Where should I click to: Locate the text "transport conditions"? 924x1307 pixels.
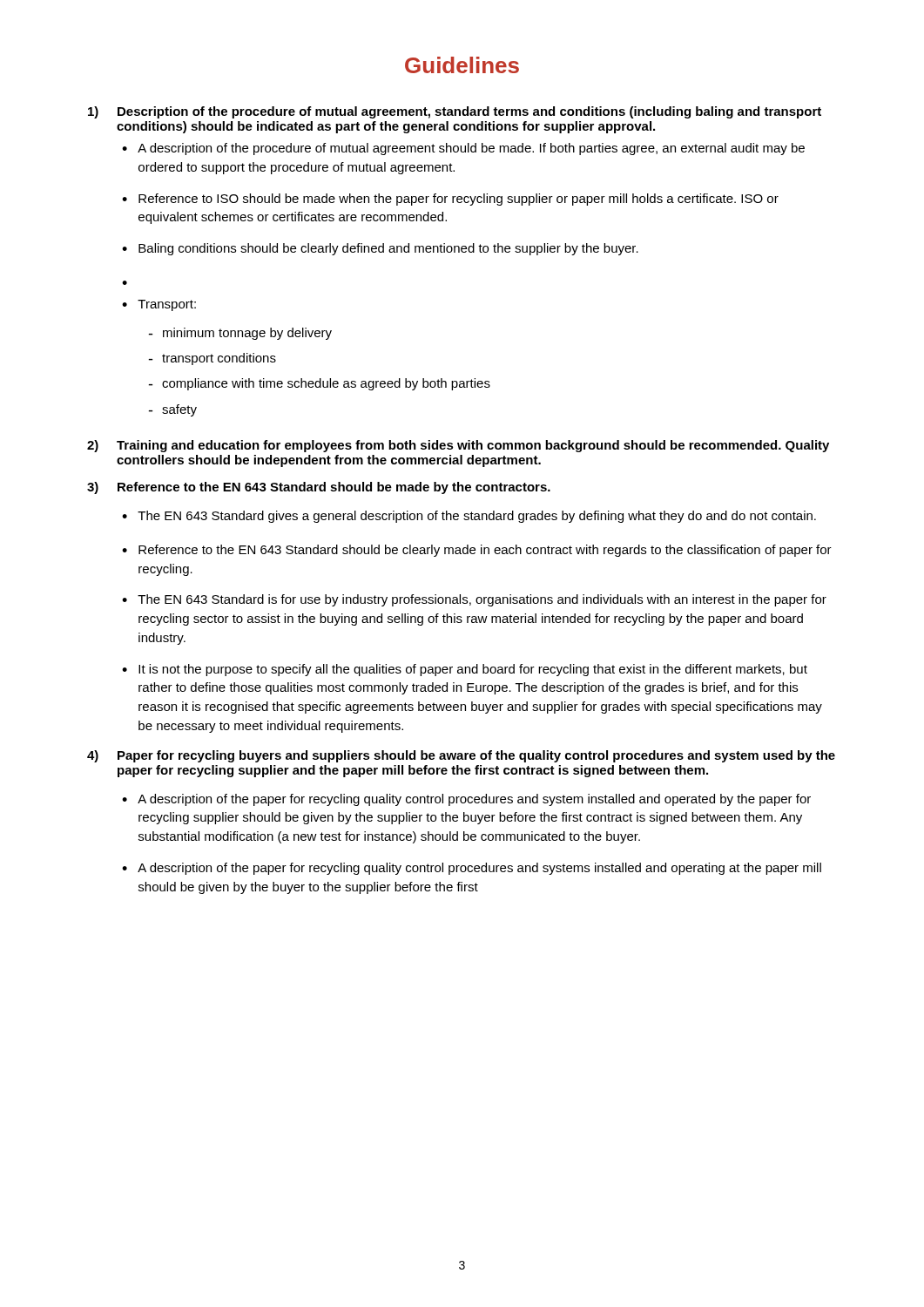tap(219, 358)
